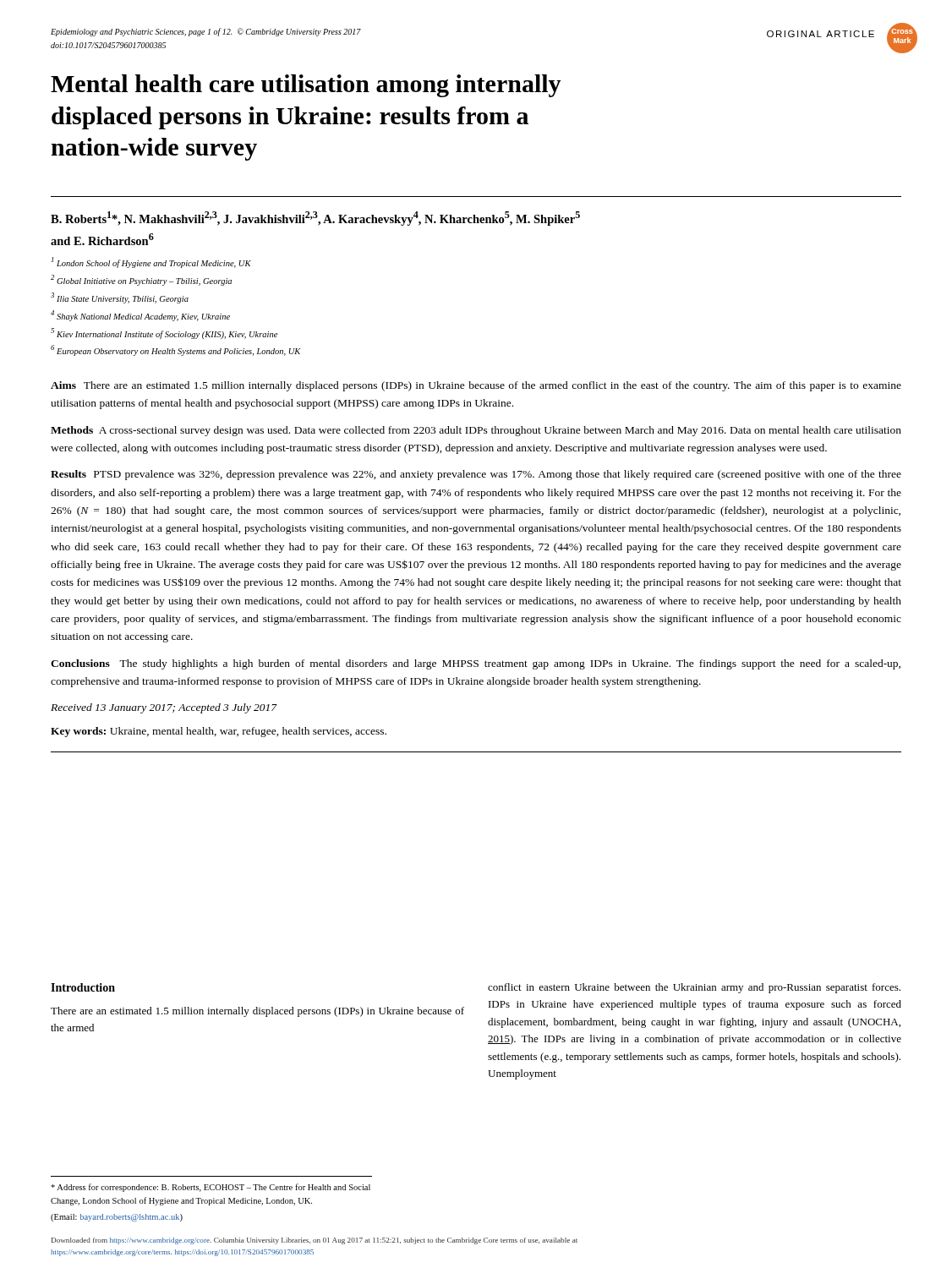
Task: Click on the element starting "There are an"
Action: [257, 1019]
